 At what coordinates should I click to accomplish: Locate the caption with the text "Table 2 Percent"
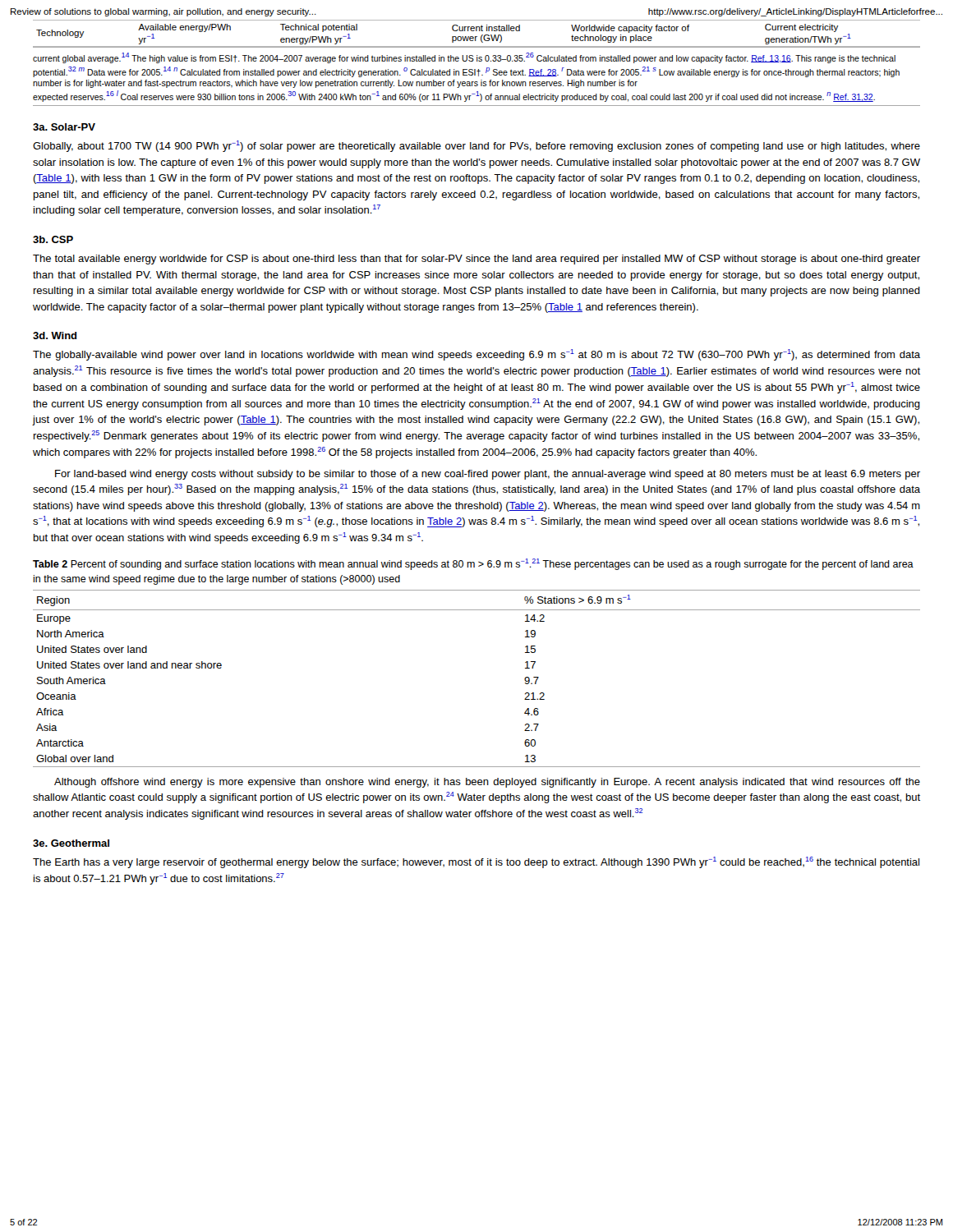473,571
